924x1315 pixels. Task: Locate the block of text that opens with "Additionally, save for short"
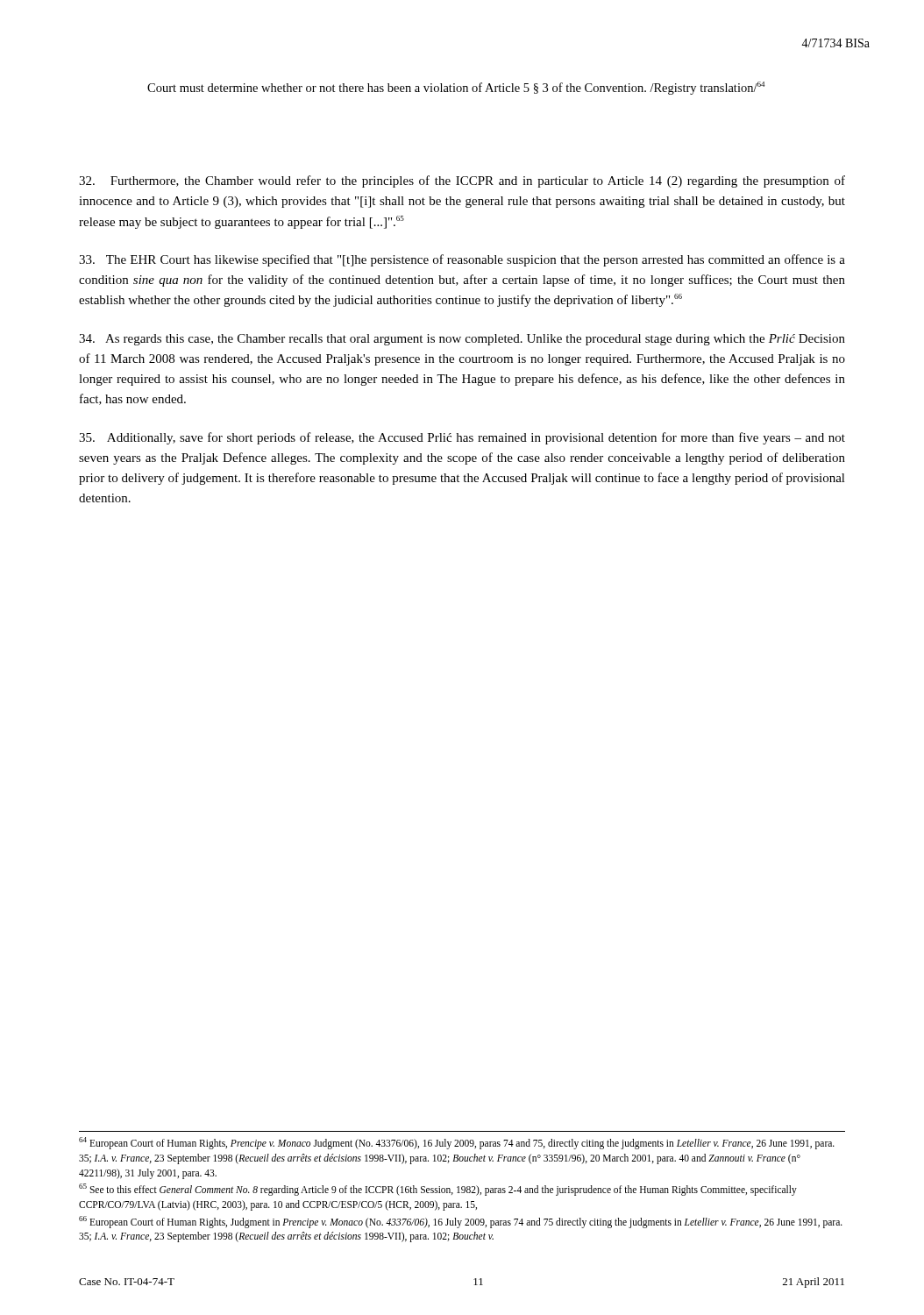pyautogui.click(x=462, y=468)
